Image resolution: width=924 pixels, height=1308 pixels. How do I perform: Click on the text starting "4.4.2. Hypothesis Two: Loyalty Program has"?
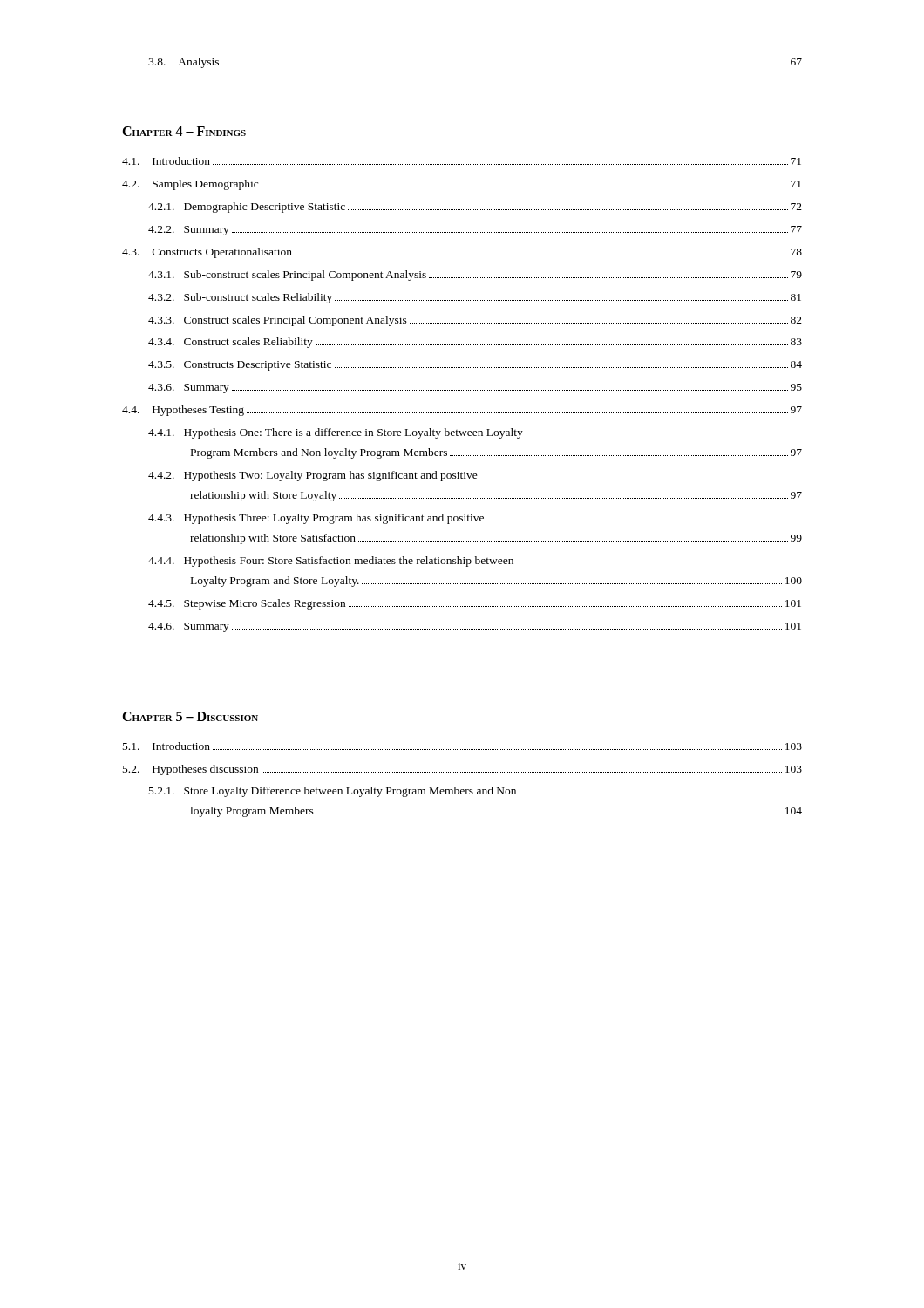pyautogui.click(x=475, y=486)
